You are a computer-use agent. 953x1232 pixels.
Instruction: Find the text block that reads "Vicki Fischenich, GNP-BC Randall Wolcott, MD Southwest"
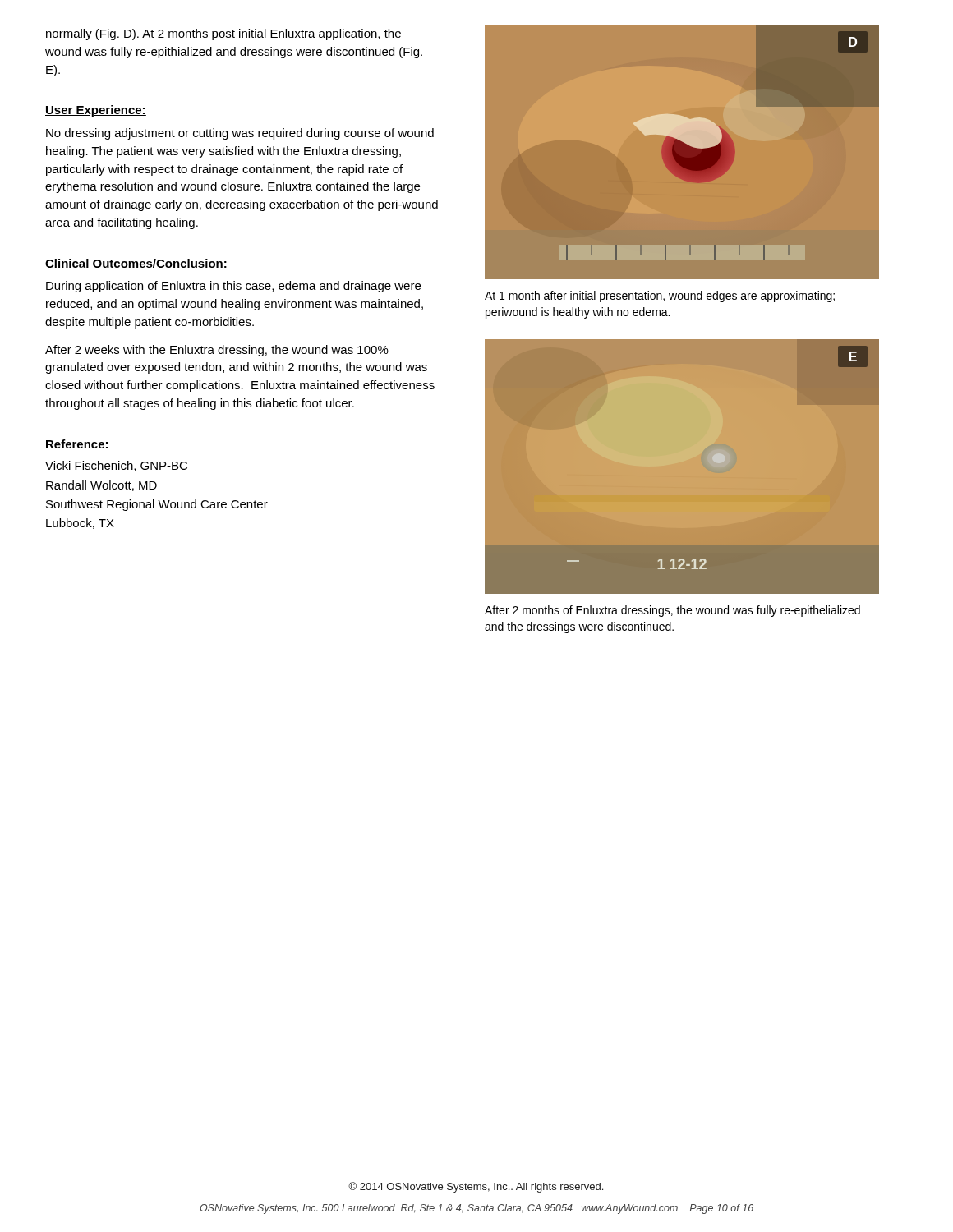tap(156, 494)
